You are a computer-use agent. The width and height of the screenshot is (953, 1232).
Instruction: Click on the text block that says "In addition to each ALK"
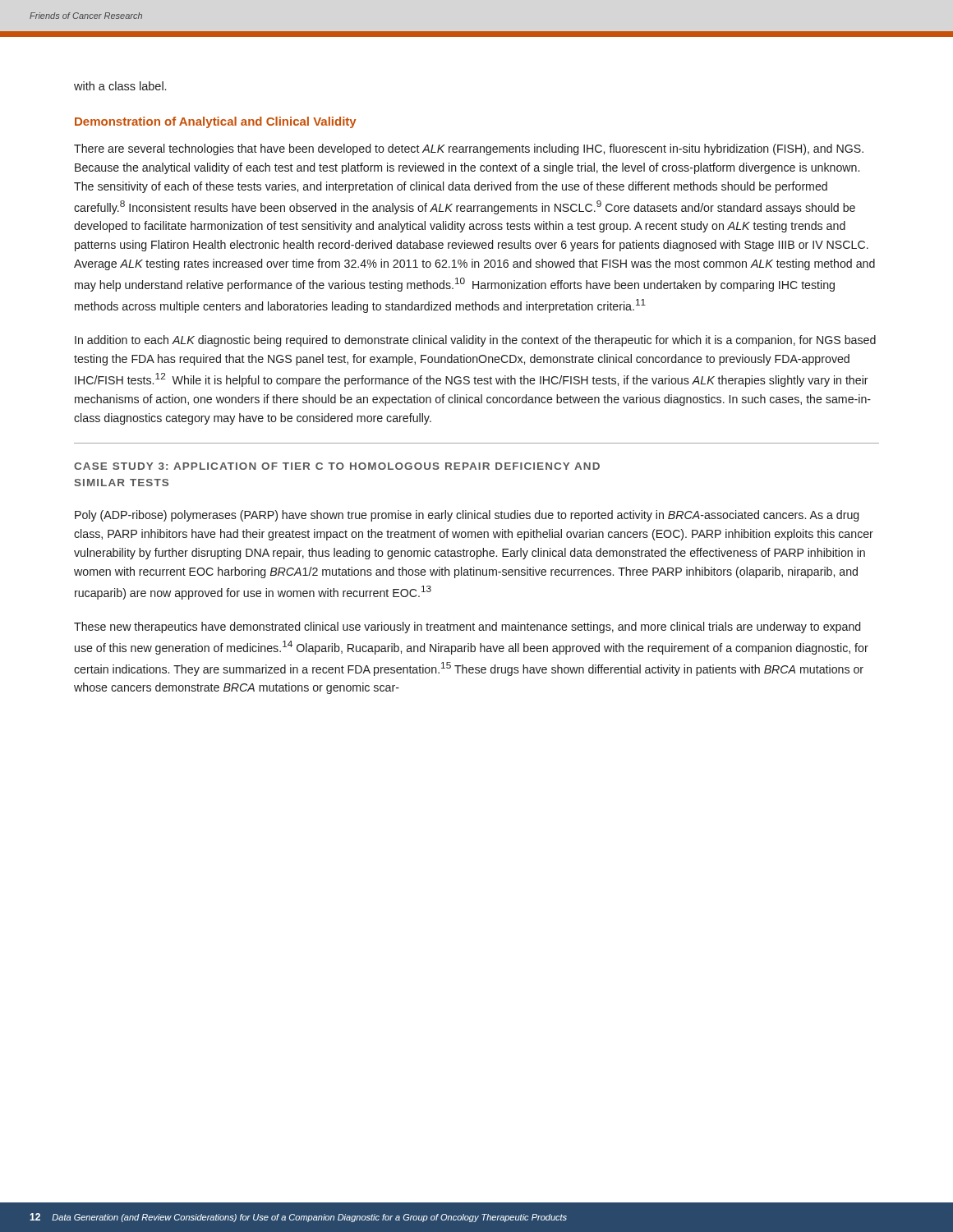(475, 379)
